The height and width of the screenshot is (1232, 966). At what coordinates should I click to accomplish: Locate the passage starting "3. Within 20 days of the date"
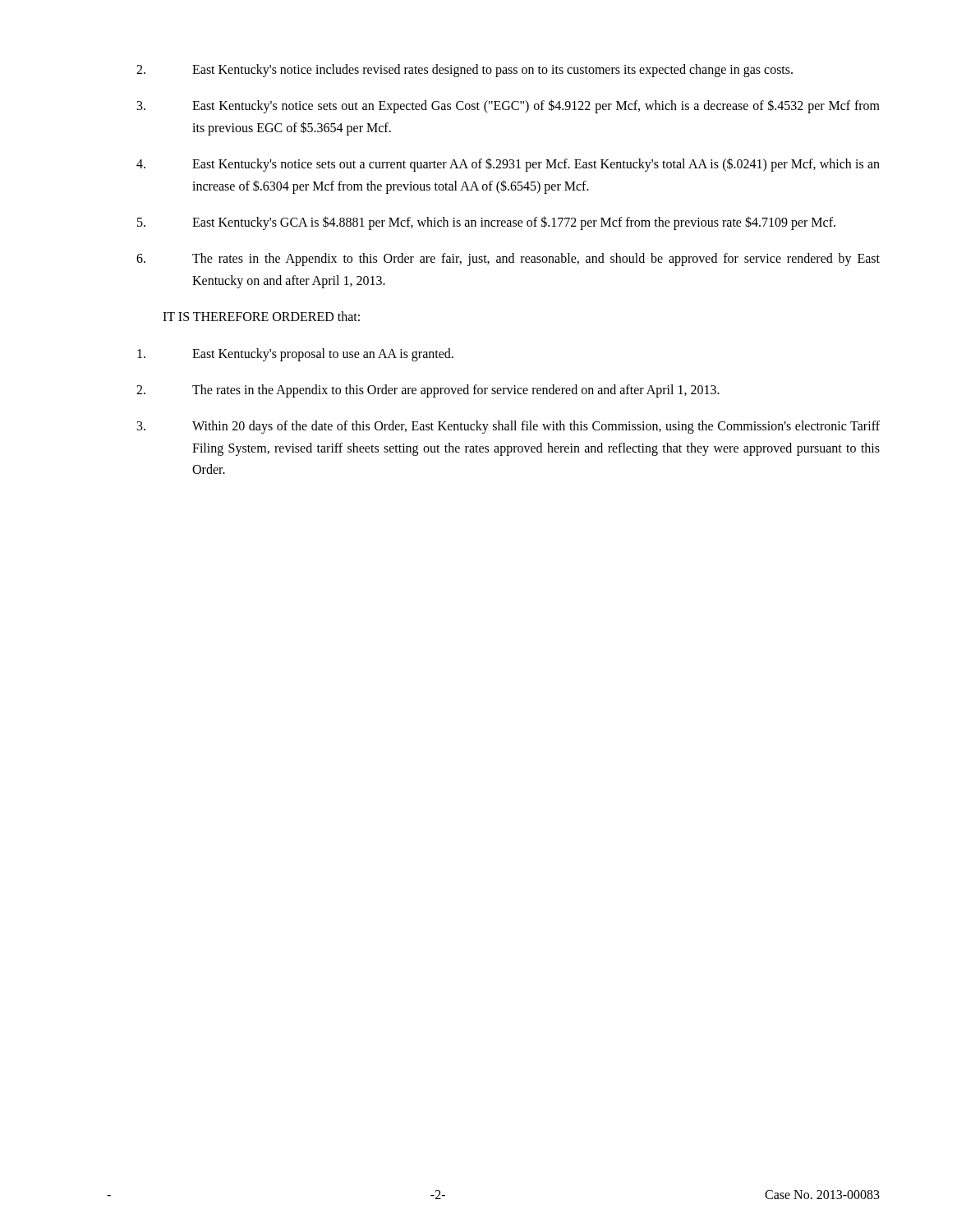(493, 448)
